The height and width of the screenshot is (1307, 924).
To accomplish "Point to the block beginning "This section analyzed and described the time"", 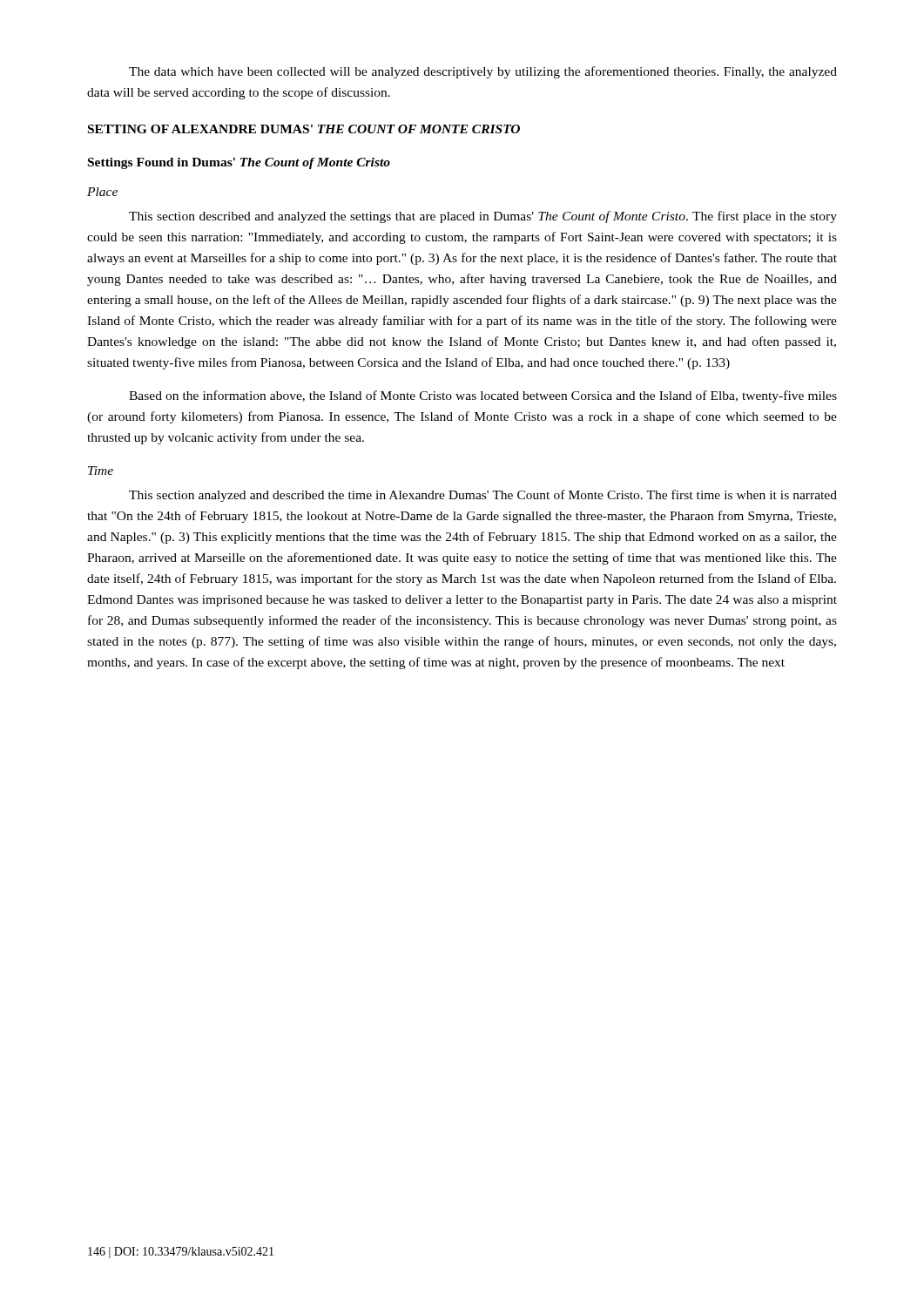I will click(462, 579).
